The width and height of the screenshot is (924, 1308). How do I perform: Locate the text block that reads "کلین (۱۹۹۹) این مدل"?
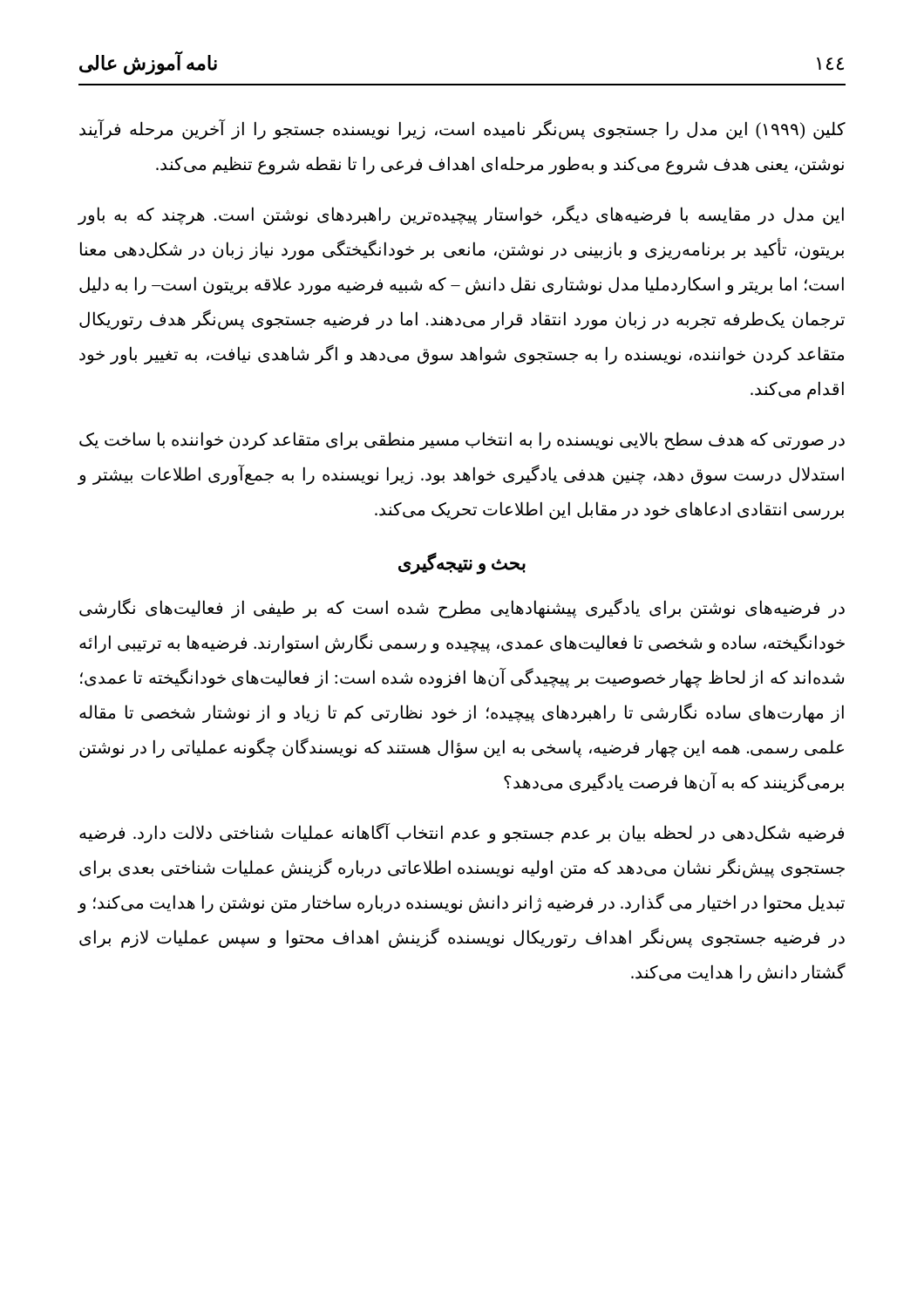click(462, 146)
